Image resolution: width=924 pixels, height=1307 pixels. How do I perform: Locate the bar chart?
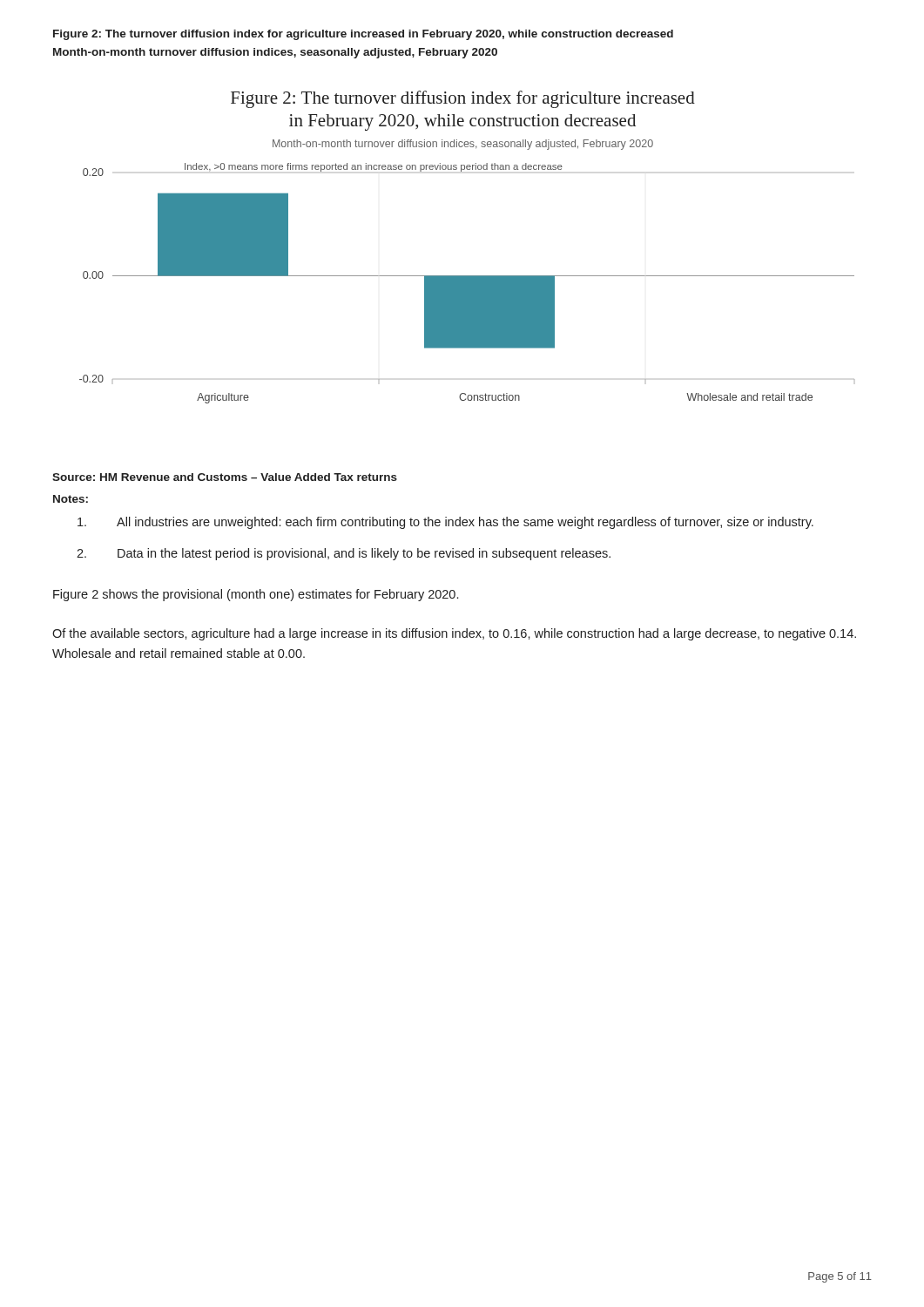pos(462,258)
